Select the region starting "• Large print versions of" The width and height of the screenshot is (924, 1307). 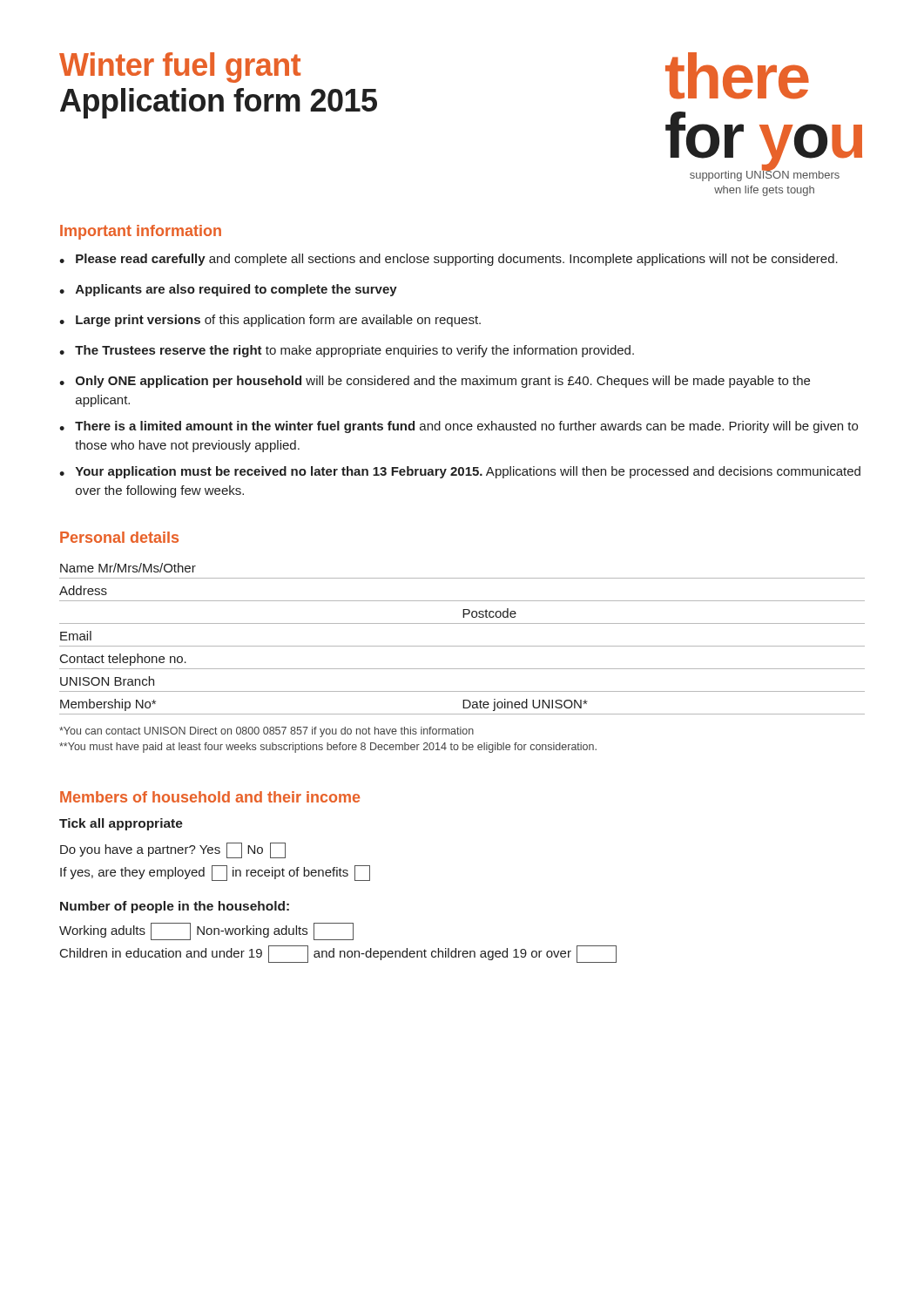(x=271, y=322)
